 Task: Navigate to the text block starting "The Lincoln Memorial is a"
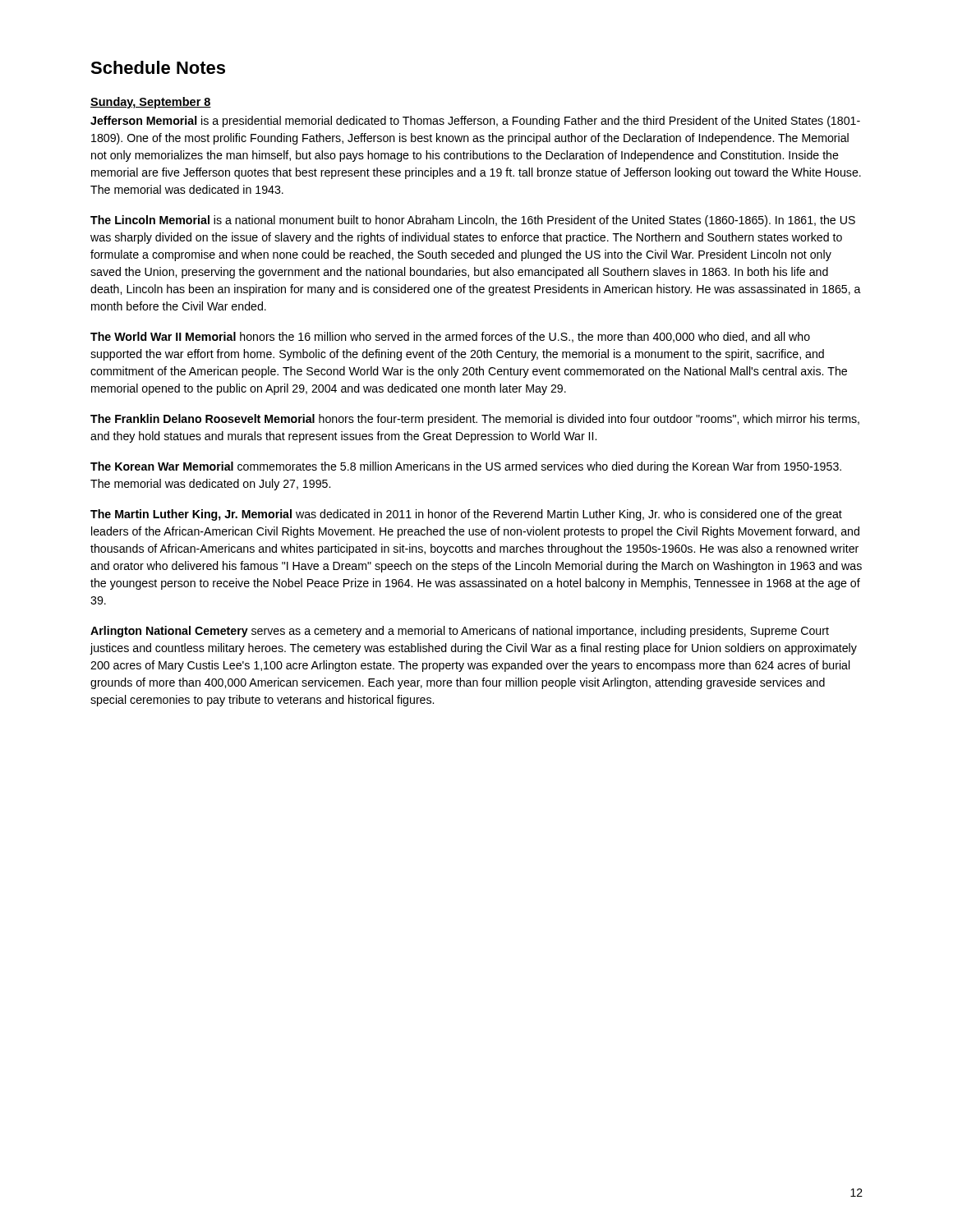click(475, 263)
